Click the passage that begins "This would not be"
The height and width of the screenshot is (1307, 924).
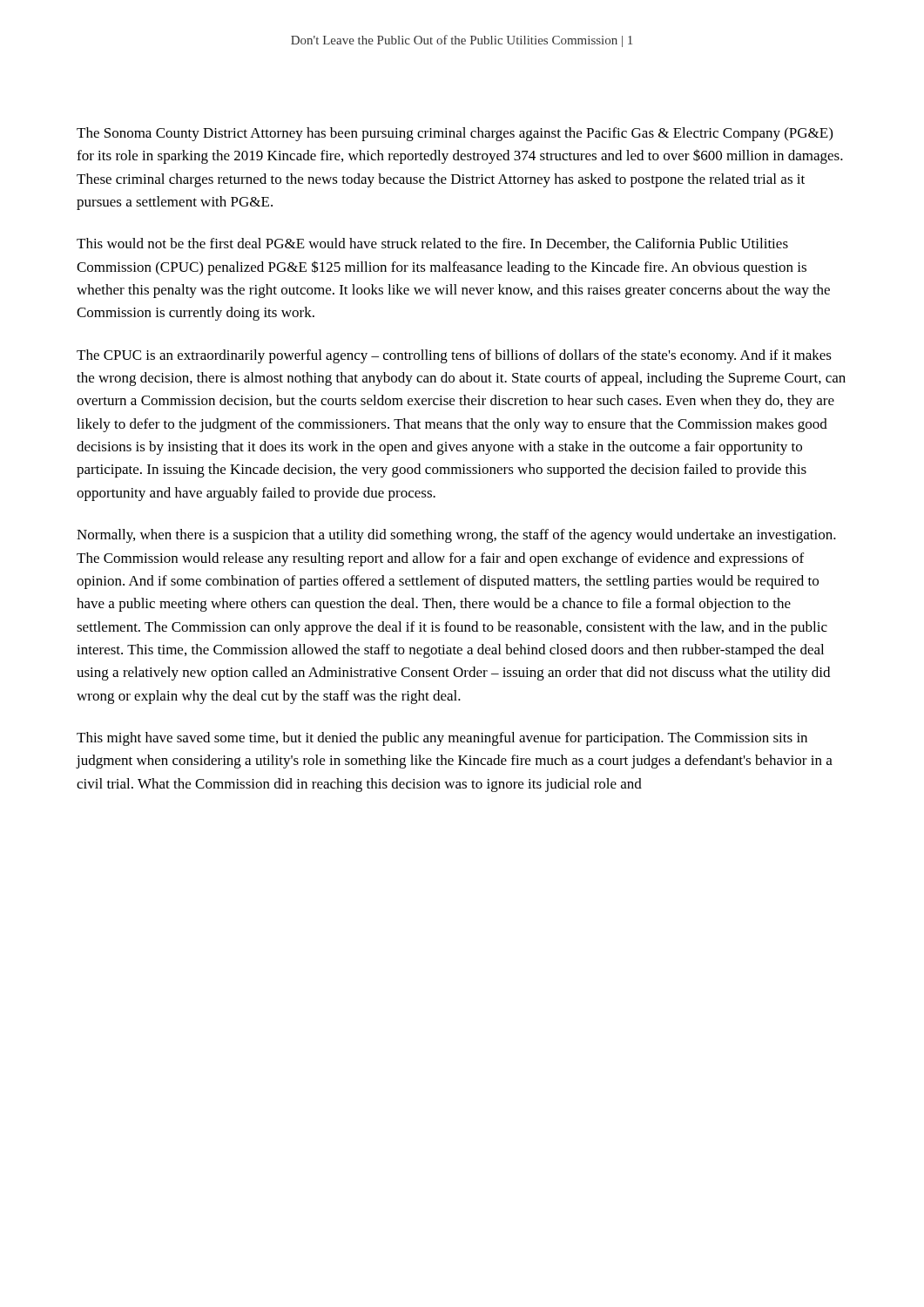coord(454,278)
